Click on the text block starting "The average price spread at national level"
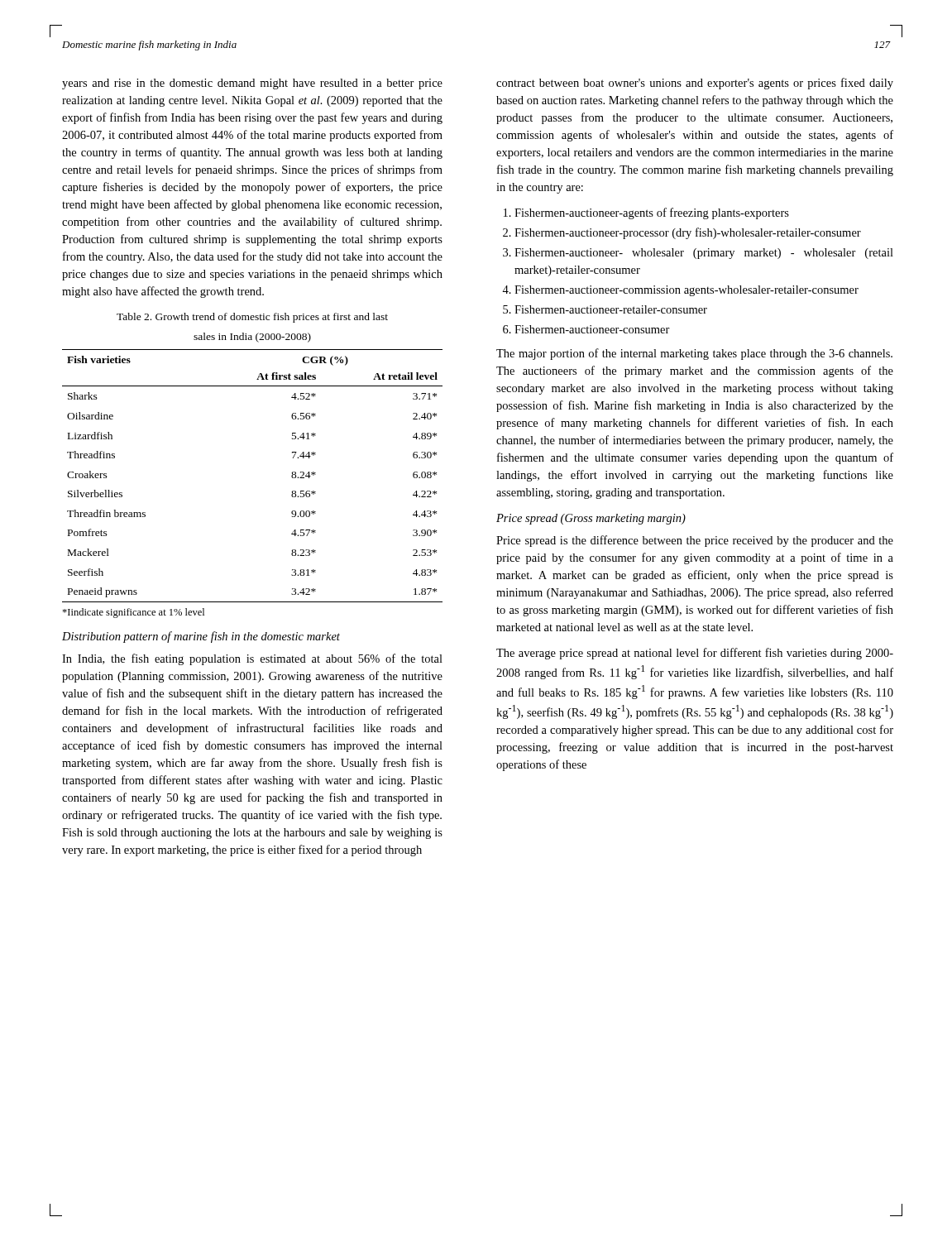The image size is (952, 1241). pos(695,709)
